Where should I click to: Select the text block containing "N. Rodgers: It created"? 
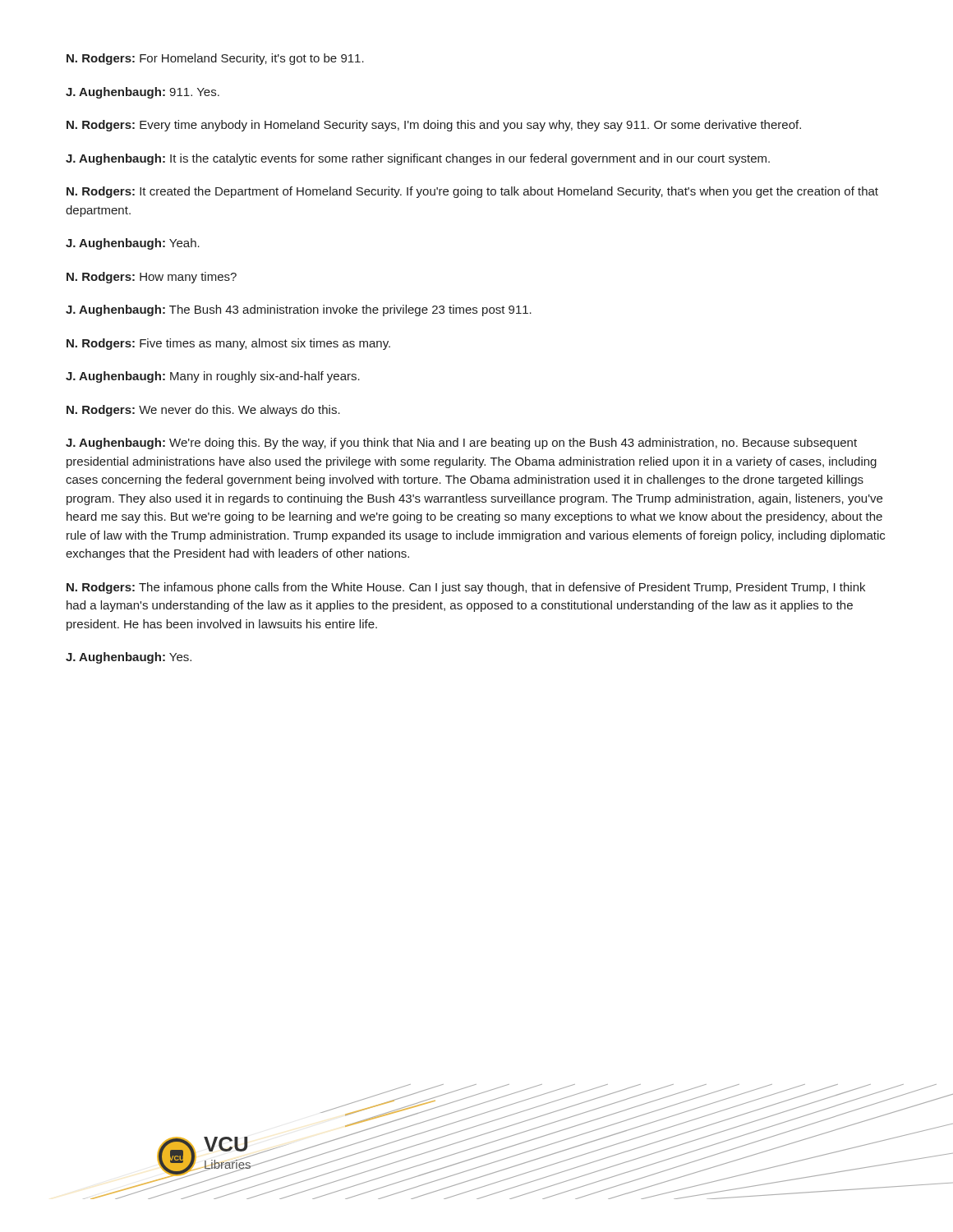[472, 200]
